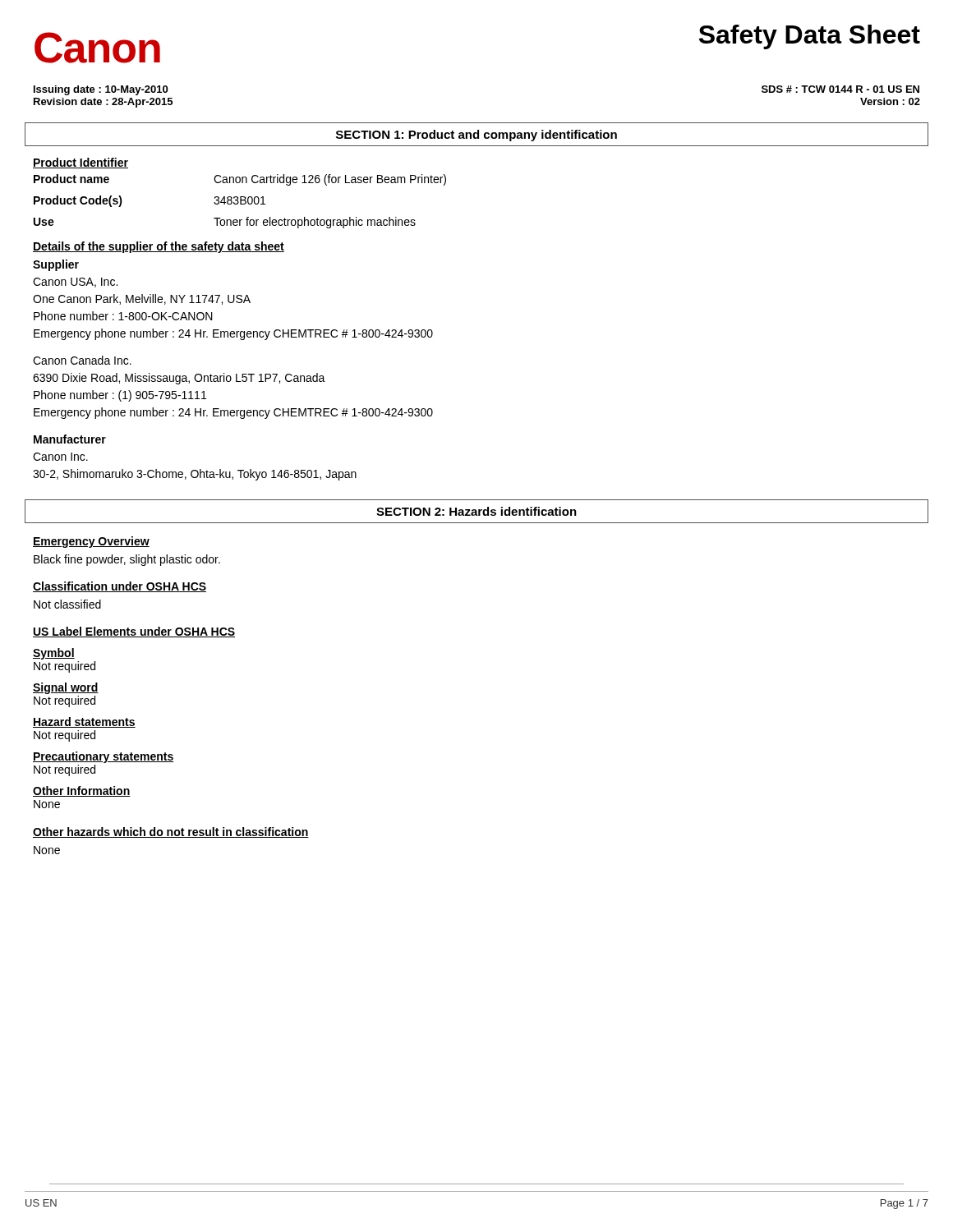The height and width of the screenshot is (1232, 953).
Task: Find "Safety Data Sheet" on this page
Action: [x=809, y=35]
